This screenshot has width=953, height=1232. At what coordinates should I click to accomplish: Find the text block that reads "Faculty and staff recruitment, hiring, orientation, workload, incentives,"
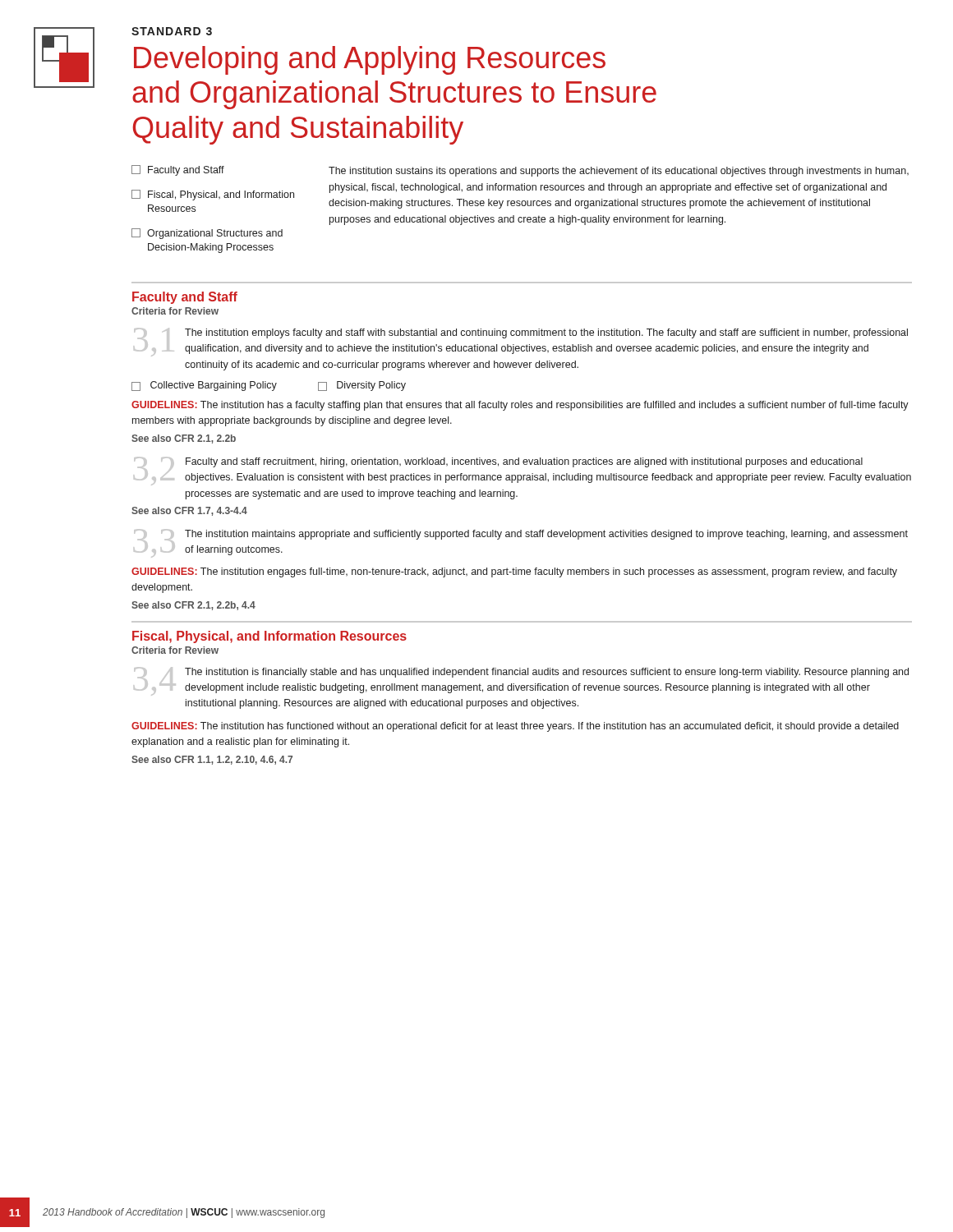[548, 477]
